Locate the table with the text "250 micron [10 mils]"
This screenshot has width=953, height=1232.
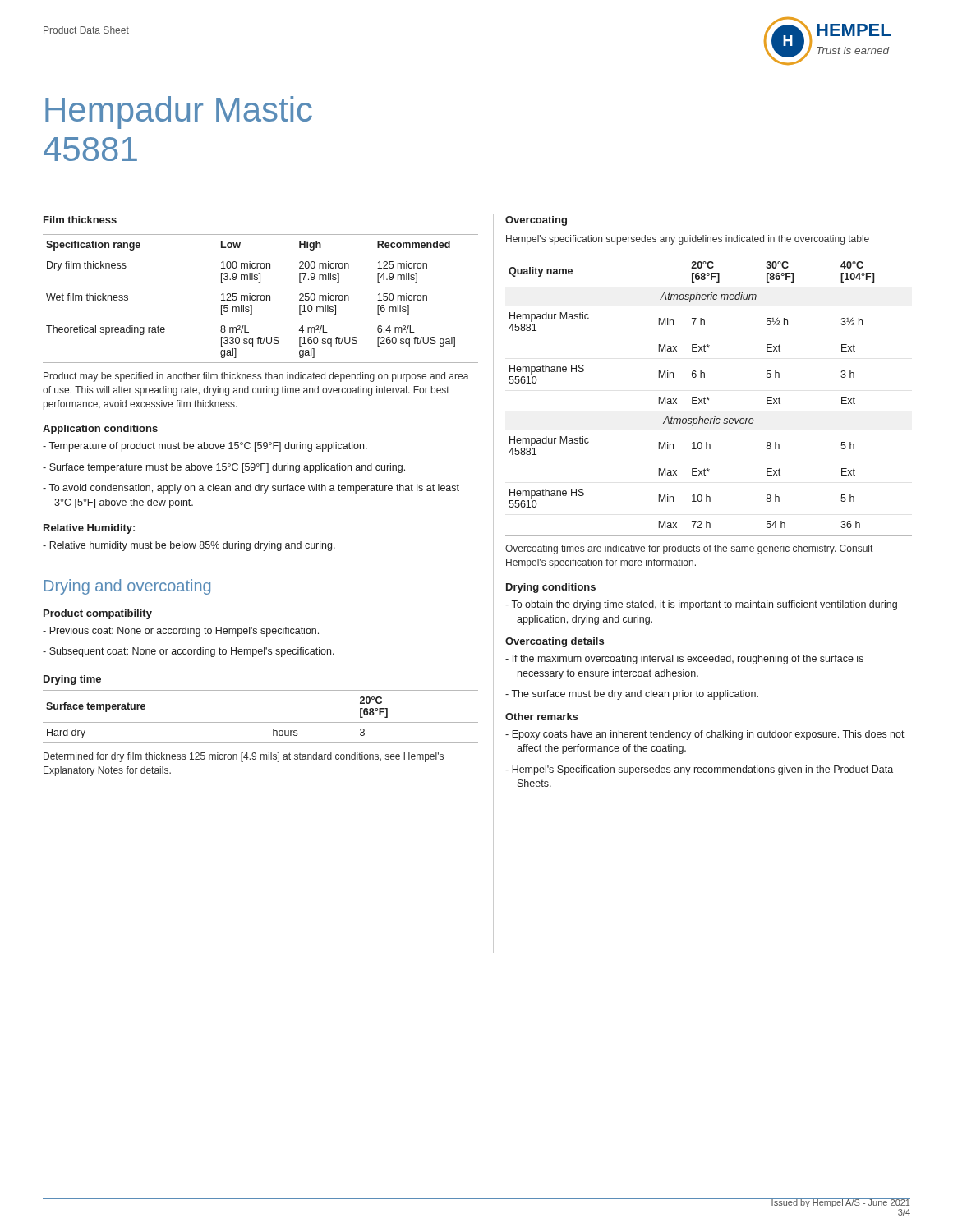(260, 299)
